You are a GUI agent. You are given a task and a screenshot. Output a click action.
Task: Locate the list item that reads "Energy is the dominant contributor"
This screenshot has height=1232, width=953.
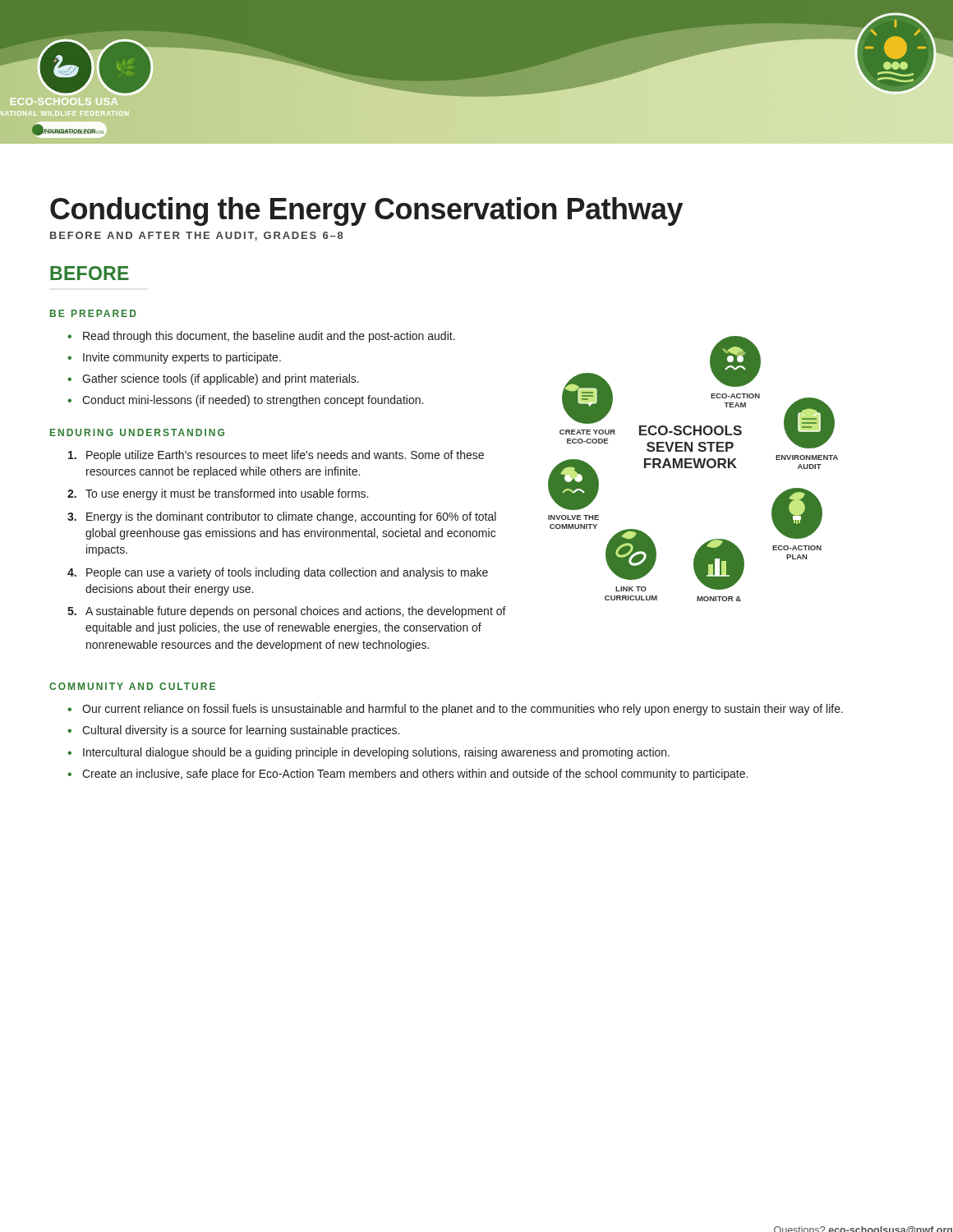(291, 533)
